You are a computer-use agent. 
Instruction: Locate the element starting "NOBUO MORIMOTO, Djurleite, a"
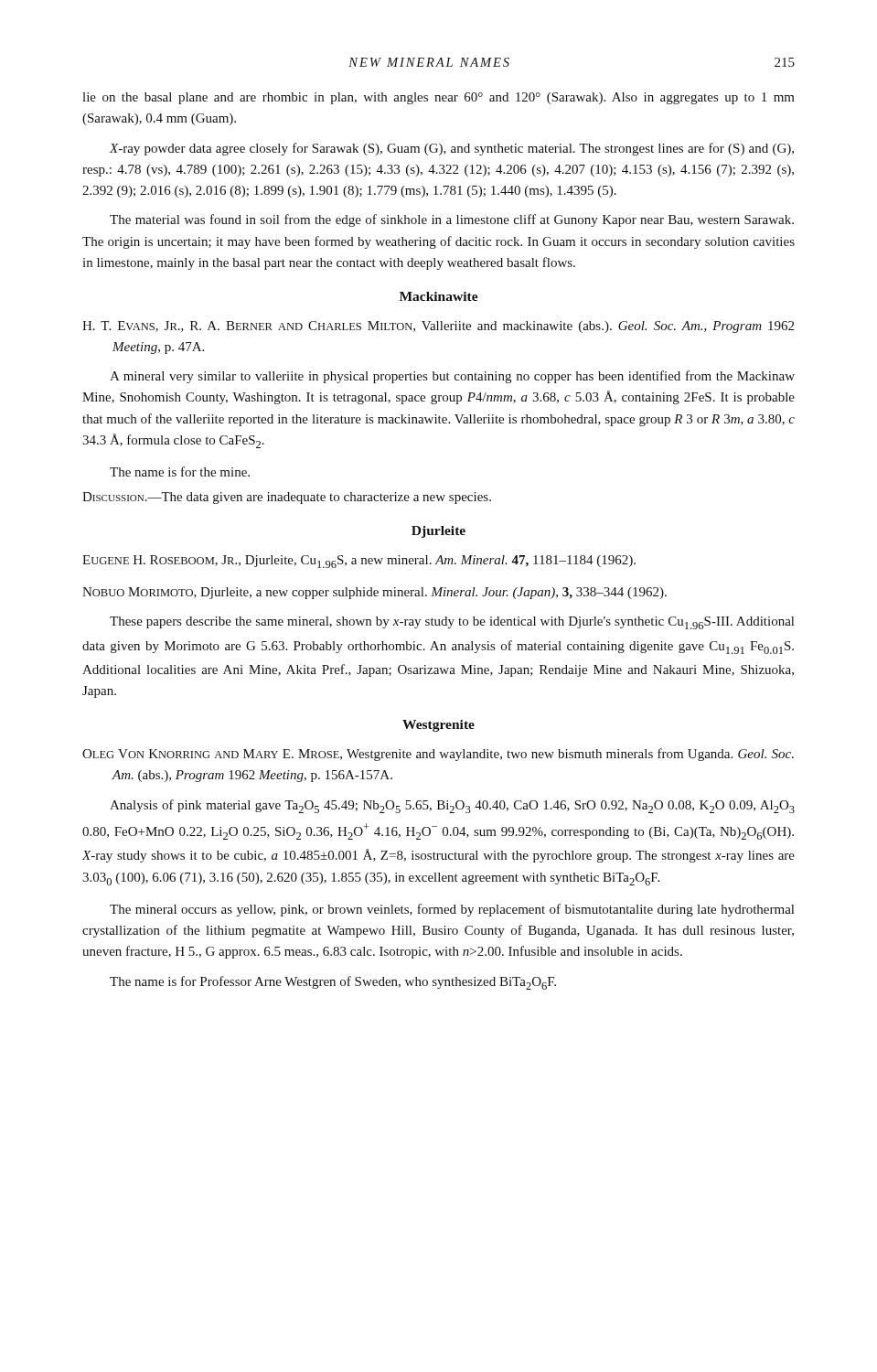[438, 592]
